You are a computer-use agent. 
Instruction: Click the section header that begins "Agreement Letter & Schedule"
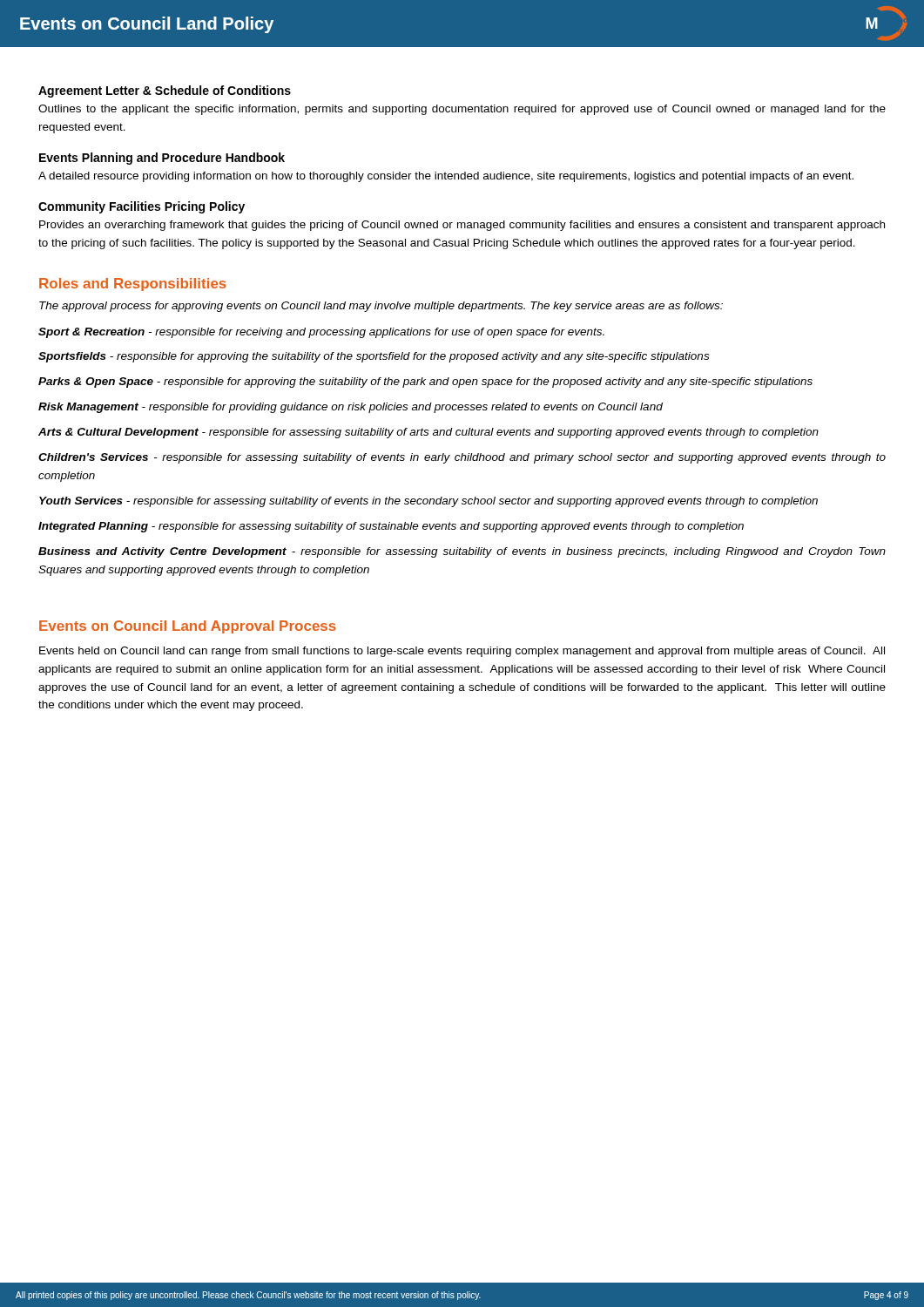pos(165,91)
